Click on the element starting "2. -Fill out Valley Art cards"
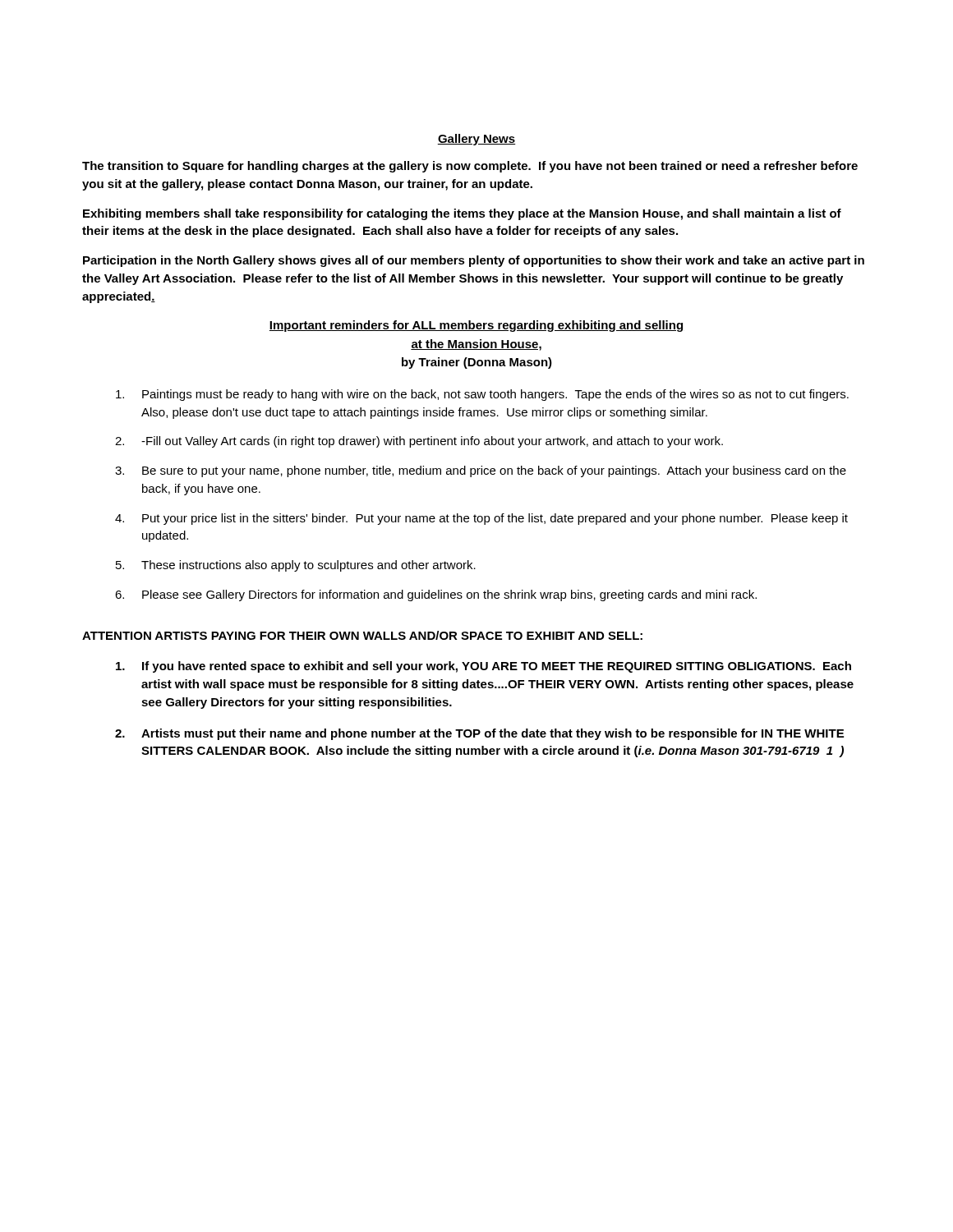 coord(493,441)
